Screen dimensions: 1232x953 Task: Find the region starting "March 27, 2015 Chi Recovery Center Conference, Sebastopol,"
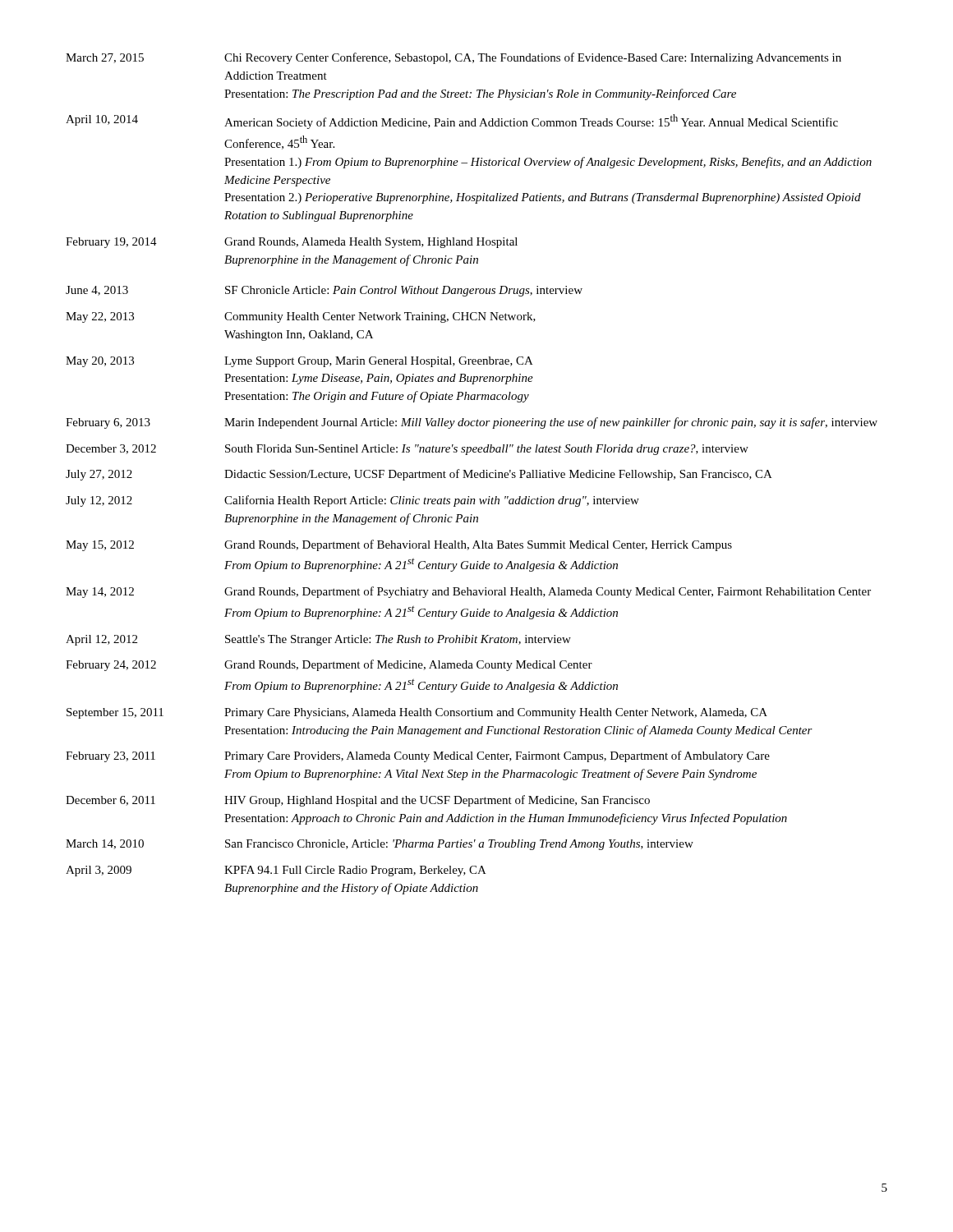coord(453,58)
